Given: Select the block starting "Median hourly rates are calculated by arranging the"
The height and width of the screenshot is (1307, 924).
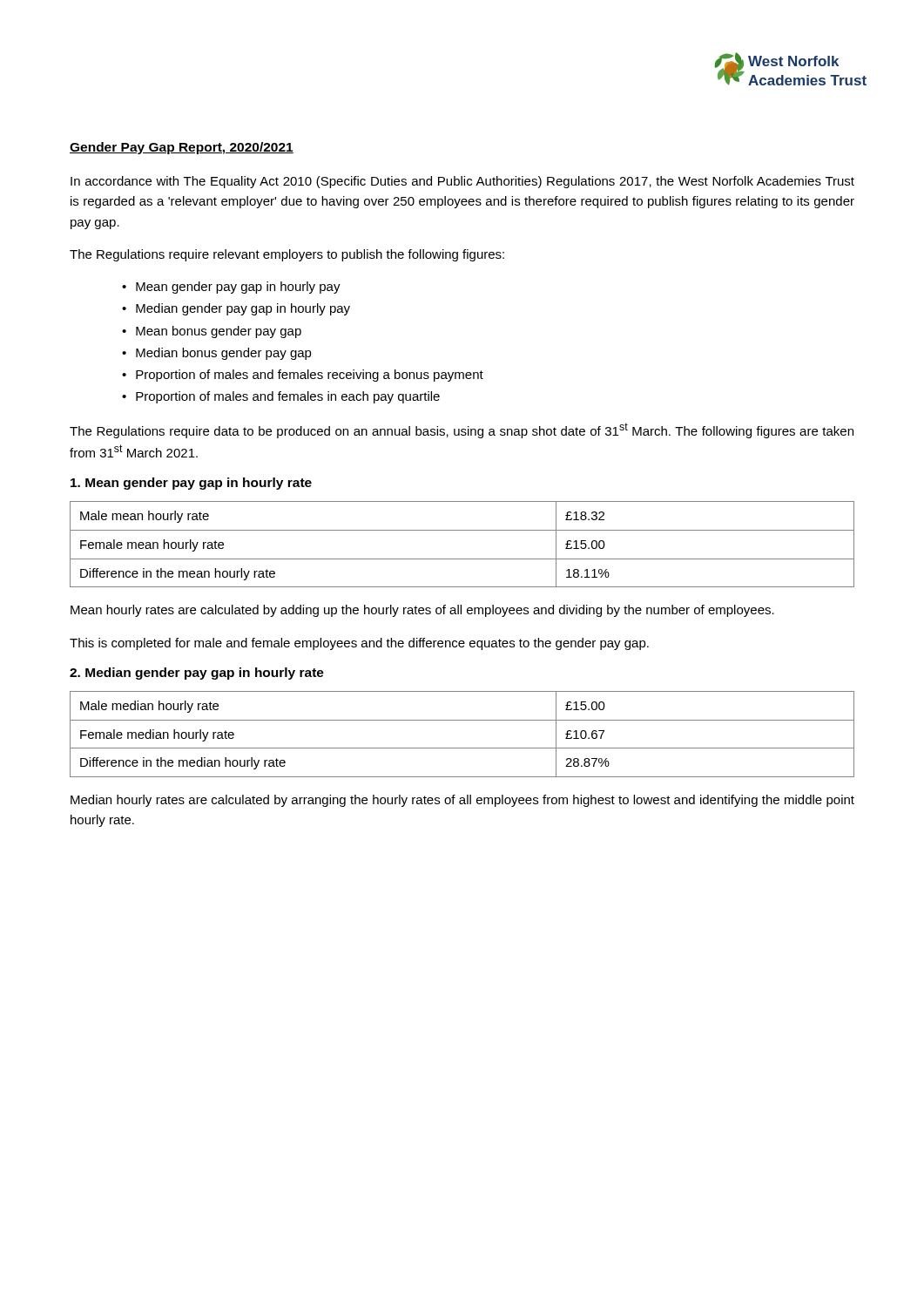Looking at the screenshot, I should (x=462, y=810).
